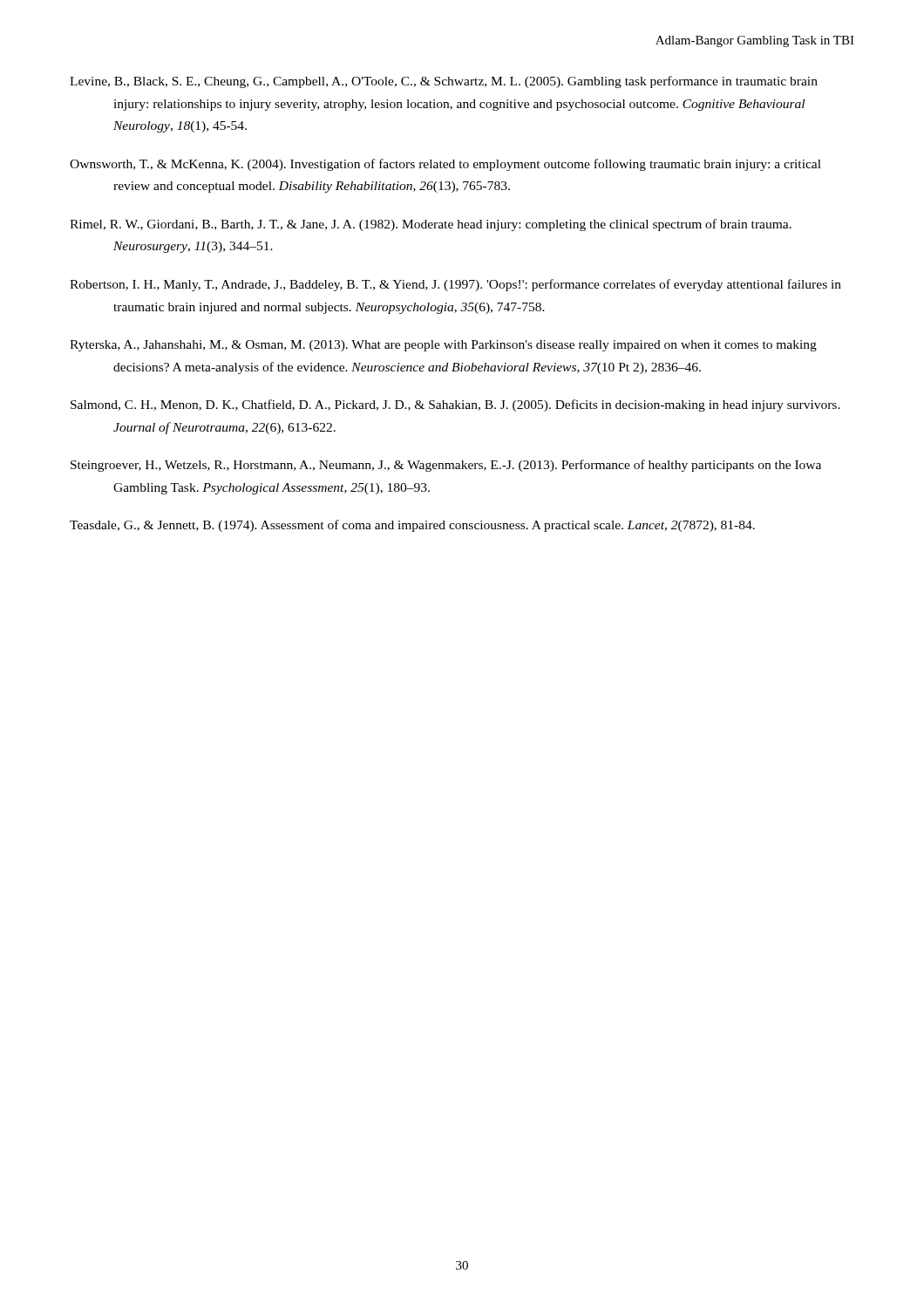Find the text starting "Rimel, R. W., Giordani, B., Barth,"
924x1308 pixels.
click(x=431, y=235)
